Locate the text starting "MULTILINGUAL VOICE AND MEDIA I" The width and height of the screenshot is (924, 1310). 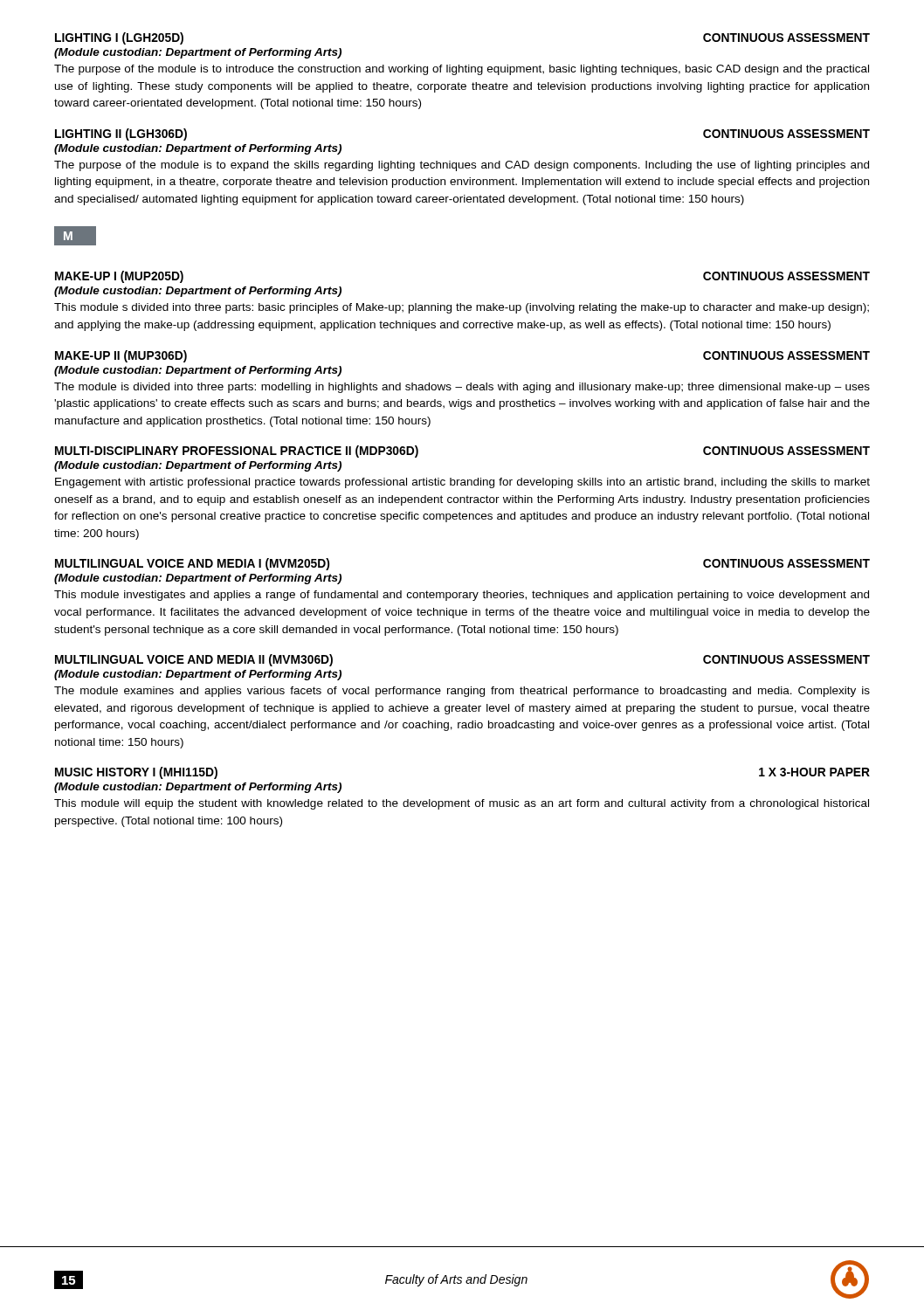coord(192,564)
